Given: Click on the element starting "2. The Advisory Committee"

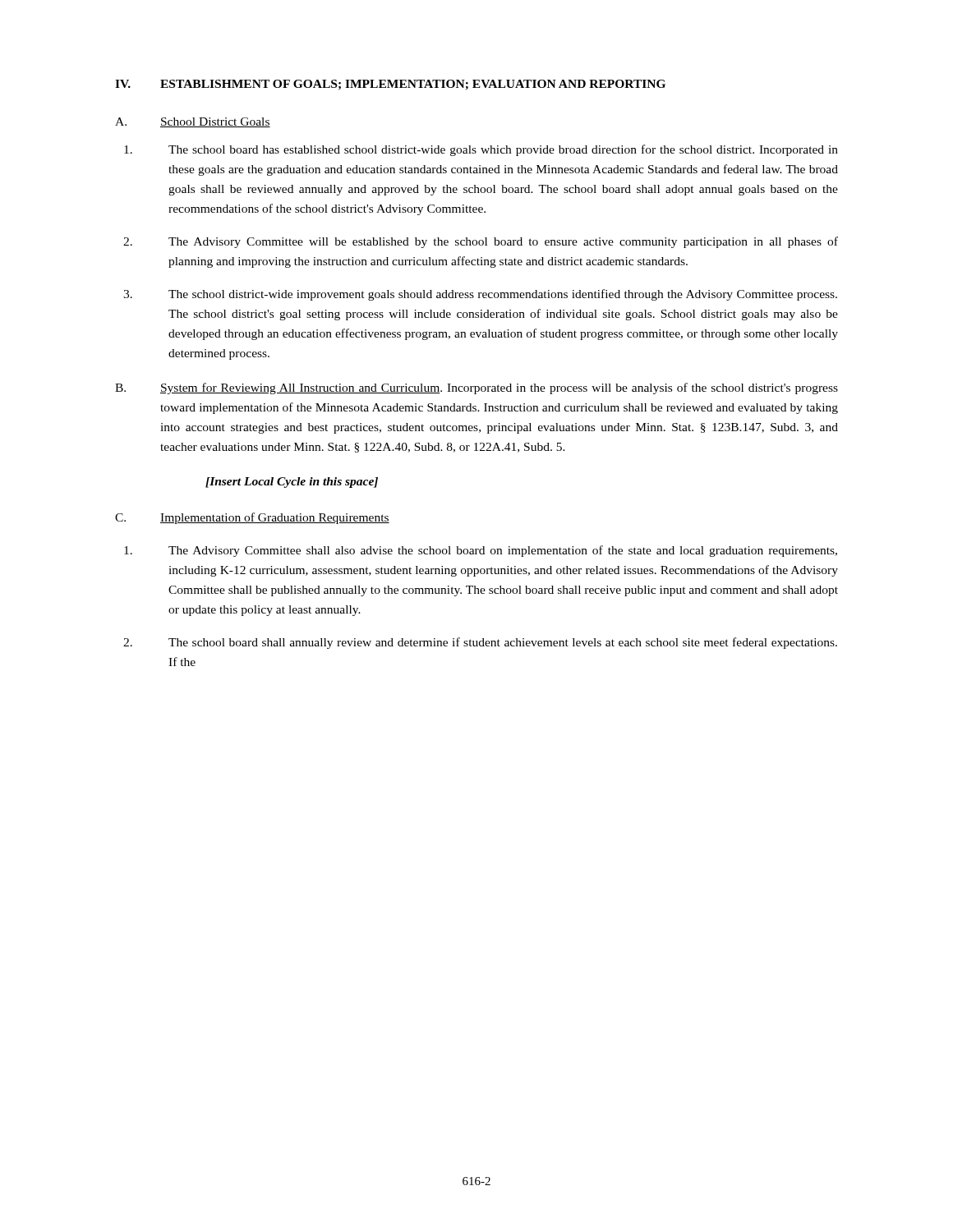Looking at the screenshot, I should point(476,251).
